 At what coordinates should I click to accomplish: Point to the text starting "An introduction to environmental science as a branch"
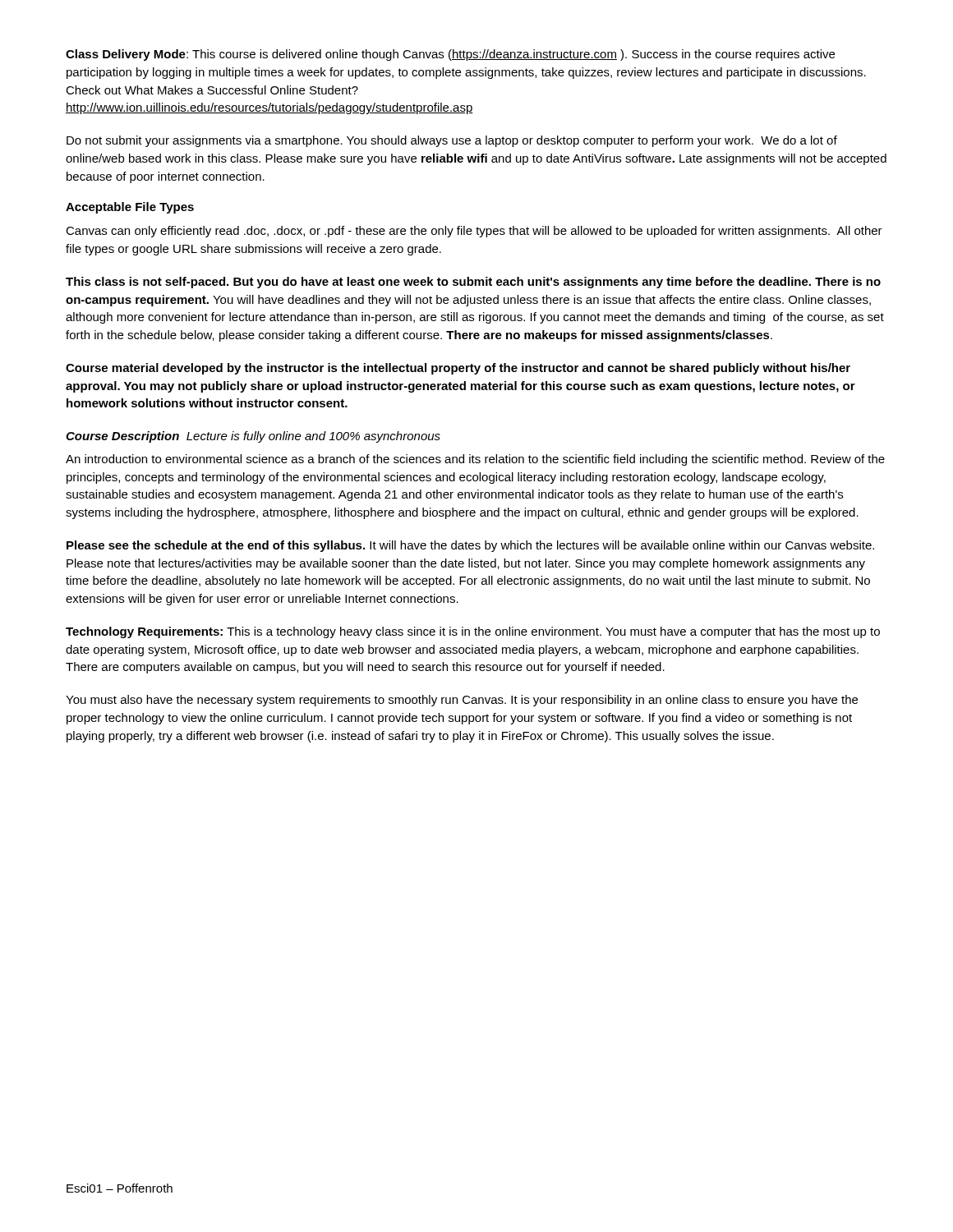(475, 485)
